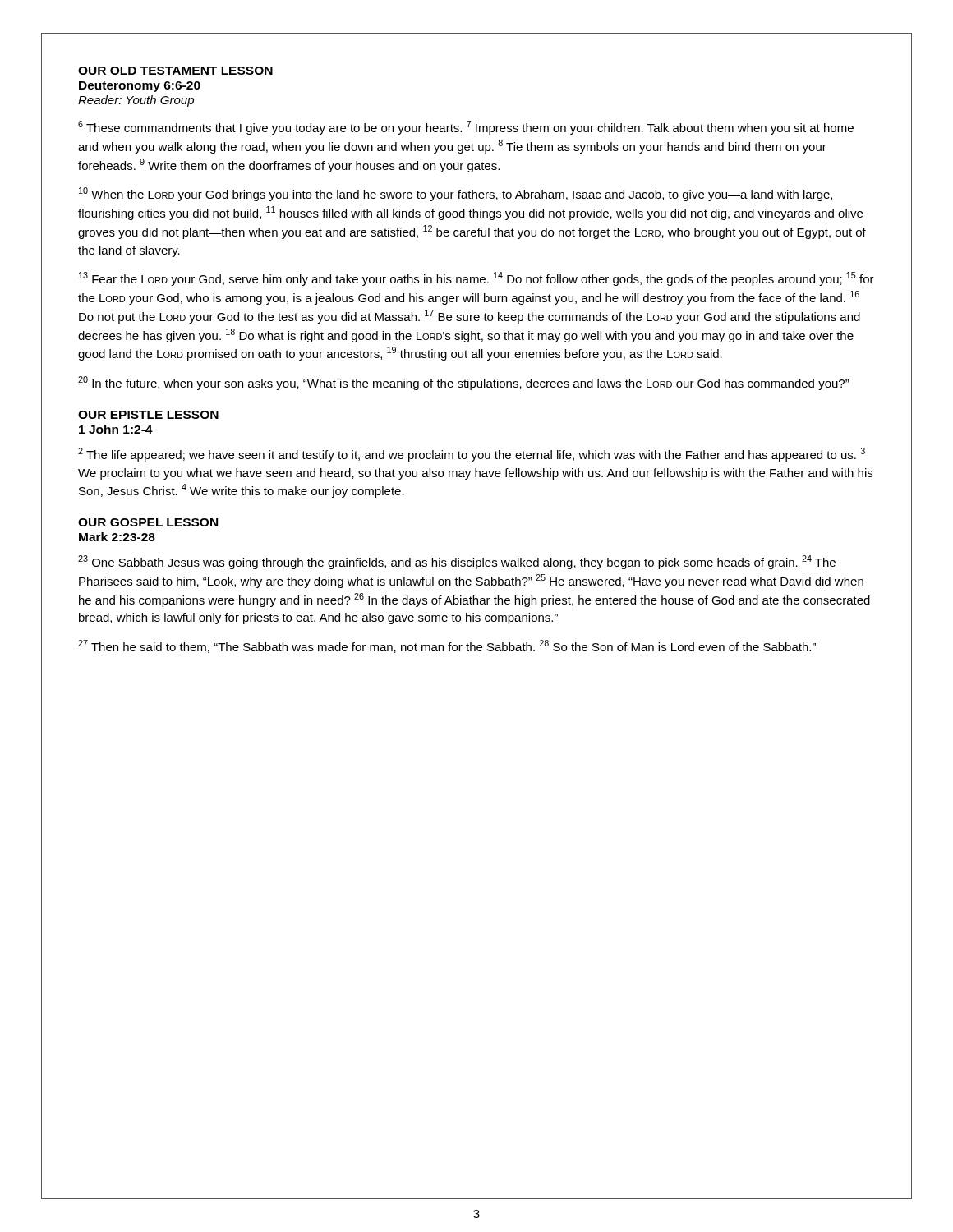Image resolution: width=953 pixels, height=1232 pixels.
Task: Find the text block containing "20 In the future, when"
Action: [464, 382]
